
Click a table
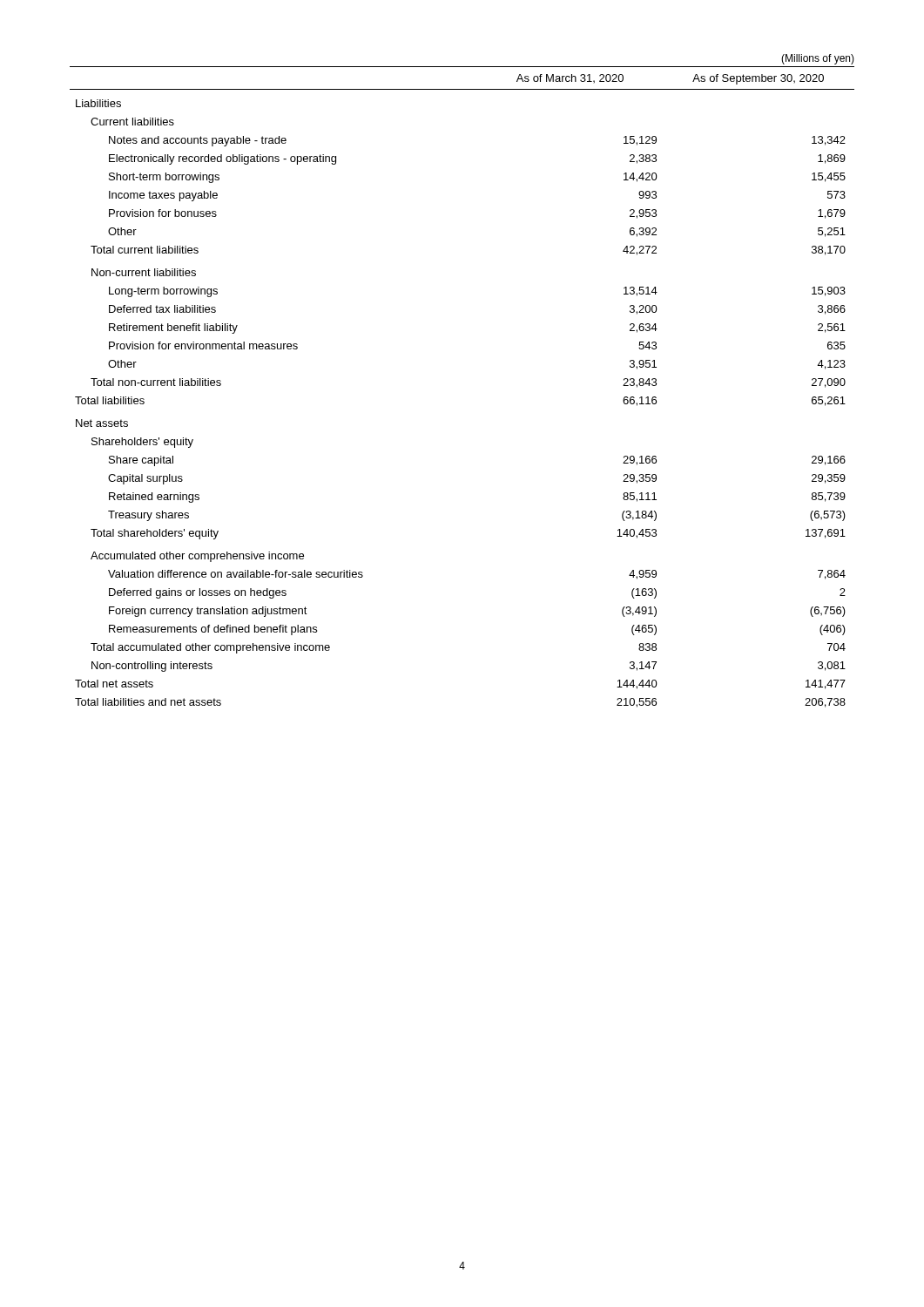point(462,382)
